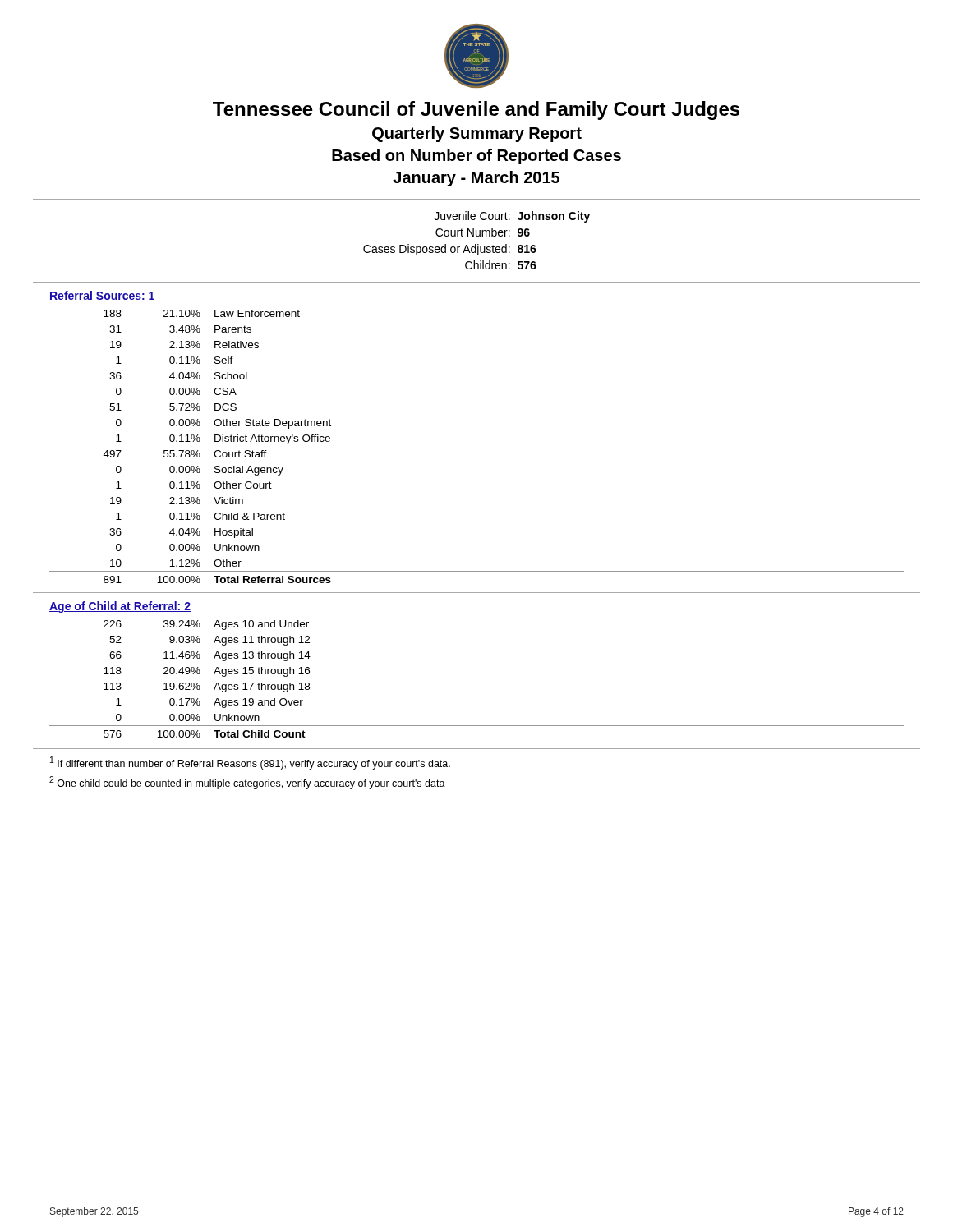953x1232 pixels.
Task: Click on the text block starting "Juvenile Court: Johnson"
Action: click(476, 241)
